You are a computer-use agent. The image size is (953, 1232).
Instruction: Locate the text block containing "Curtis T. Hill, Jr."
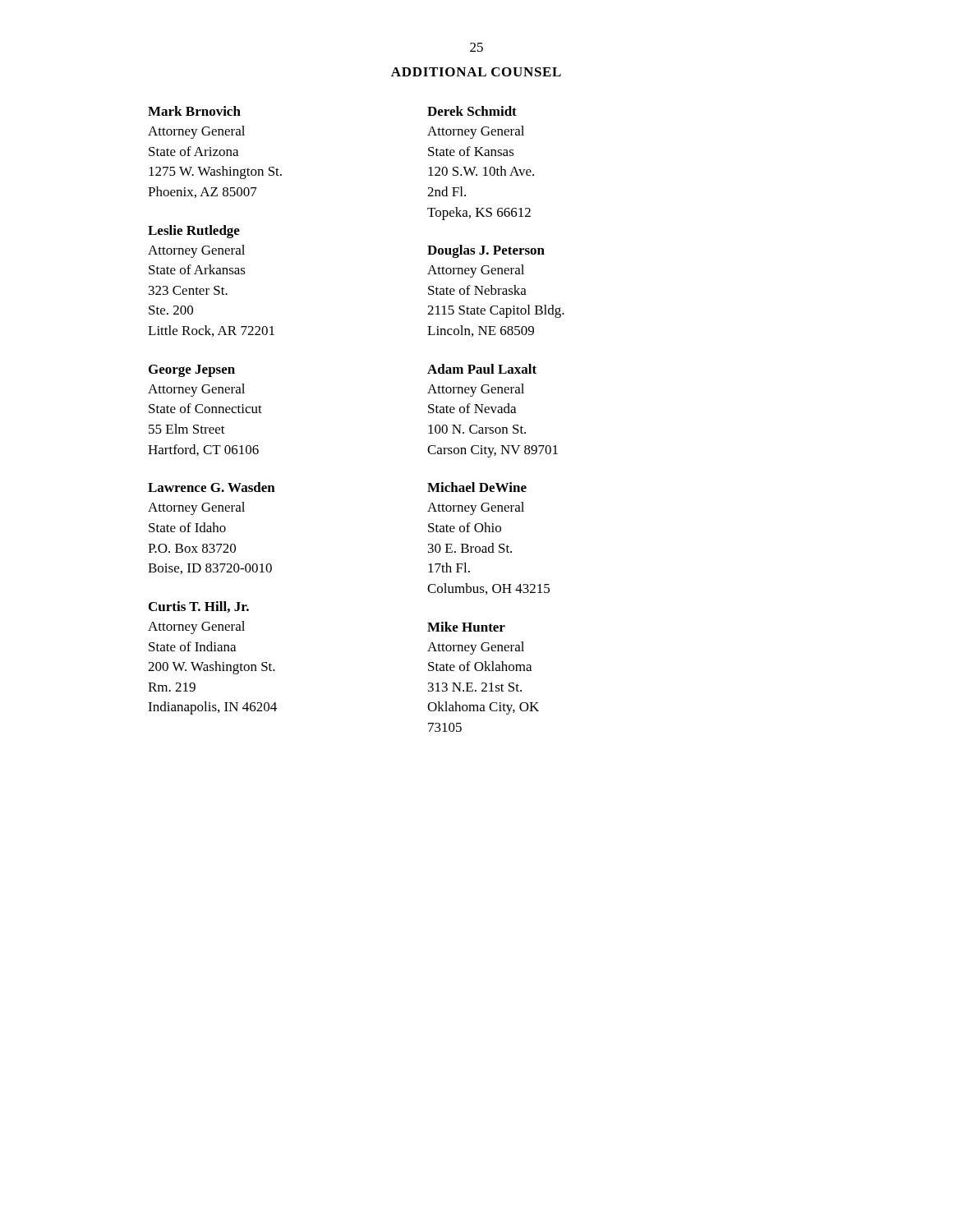pos(199,607)
